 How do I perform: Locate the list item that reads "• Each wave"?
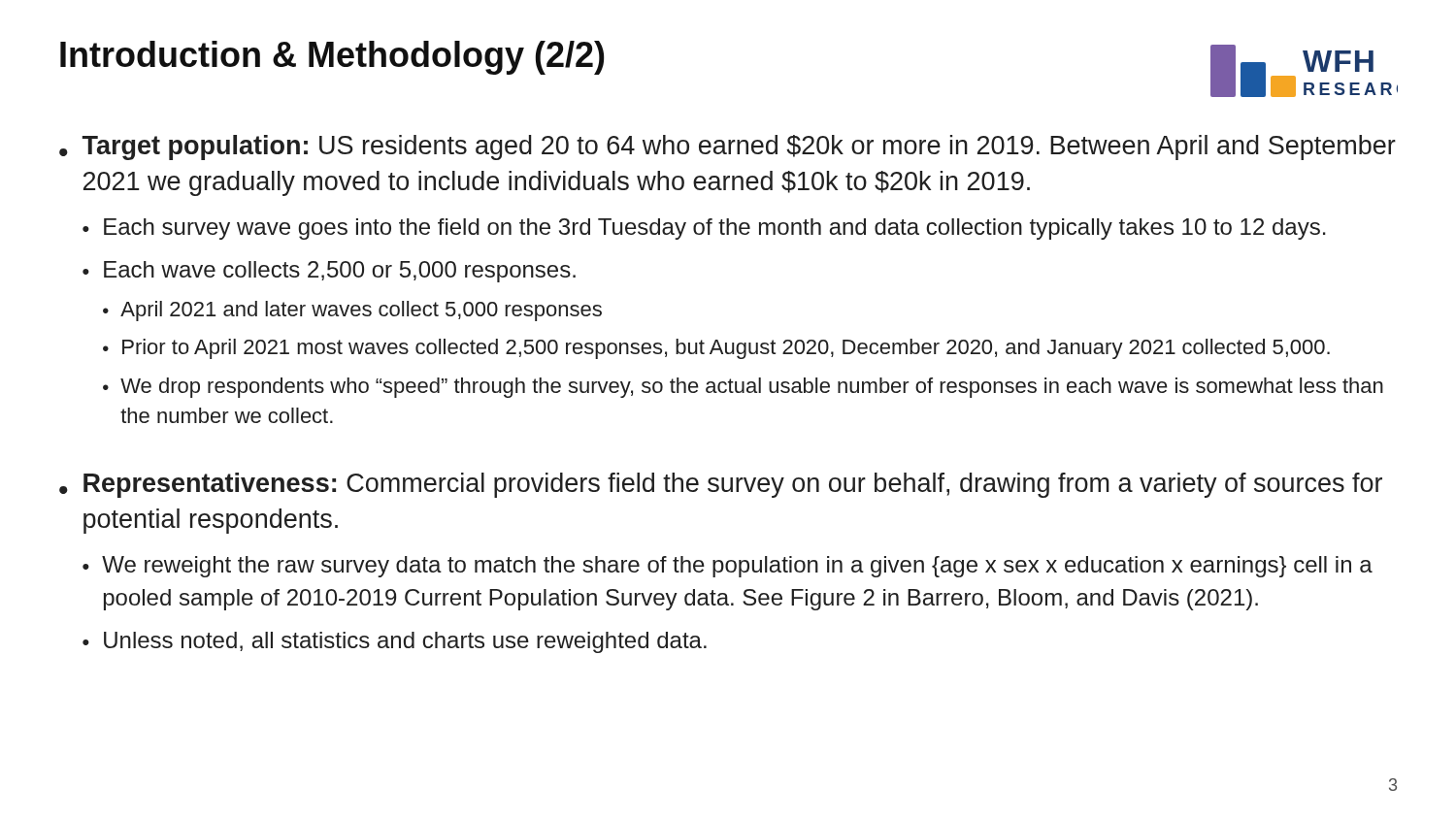point(740,346)
